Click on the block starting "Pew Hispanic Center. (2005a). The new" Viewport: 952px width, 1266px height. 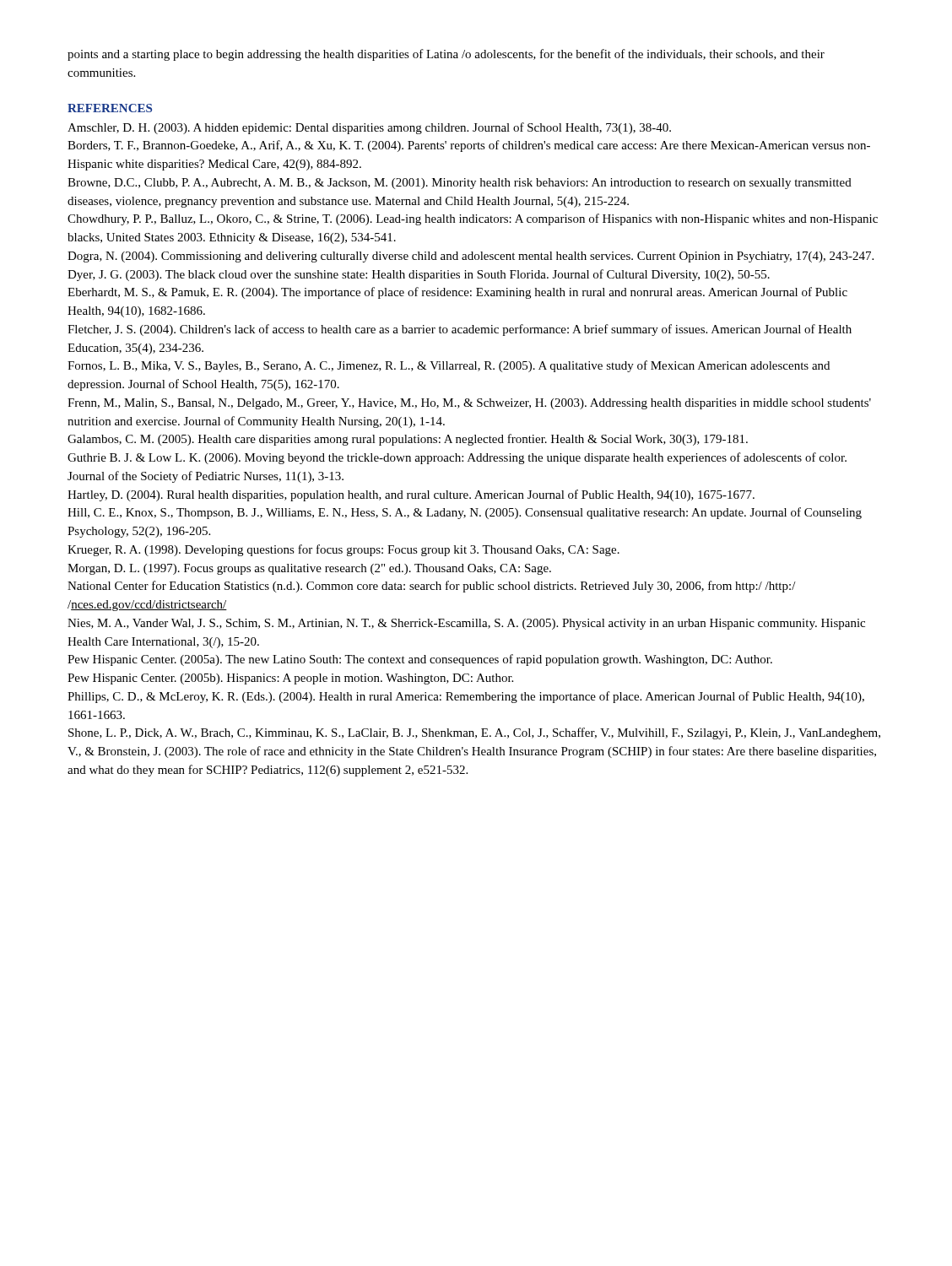pos(420,659)
